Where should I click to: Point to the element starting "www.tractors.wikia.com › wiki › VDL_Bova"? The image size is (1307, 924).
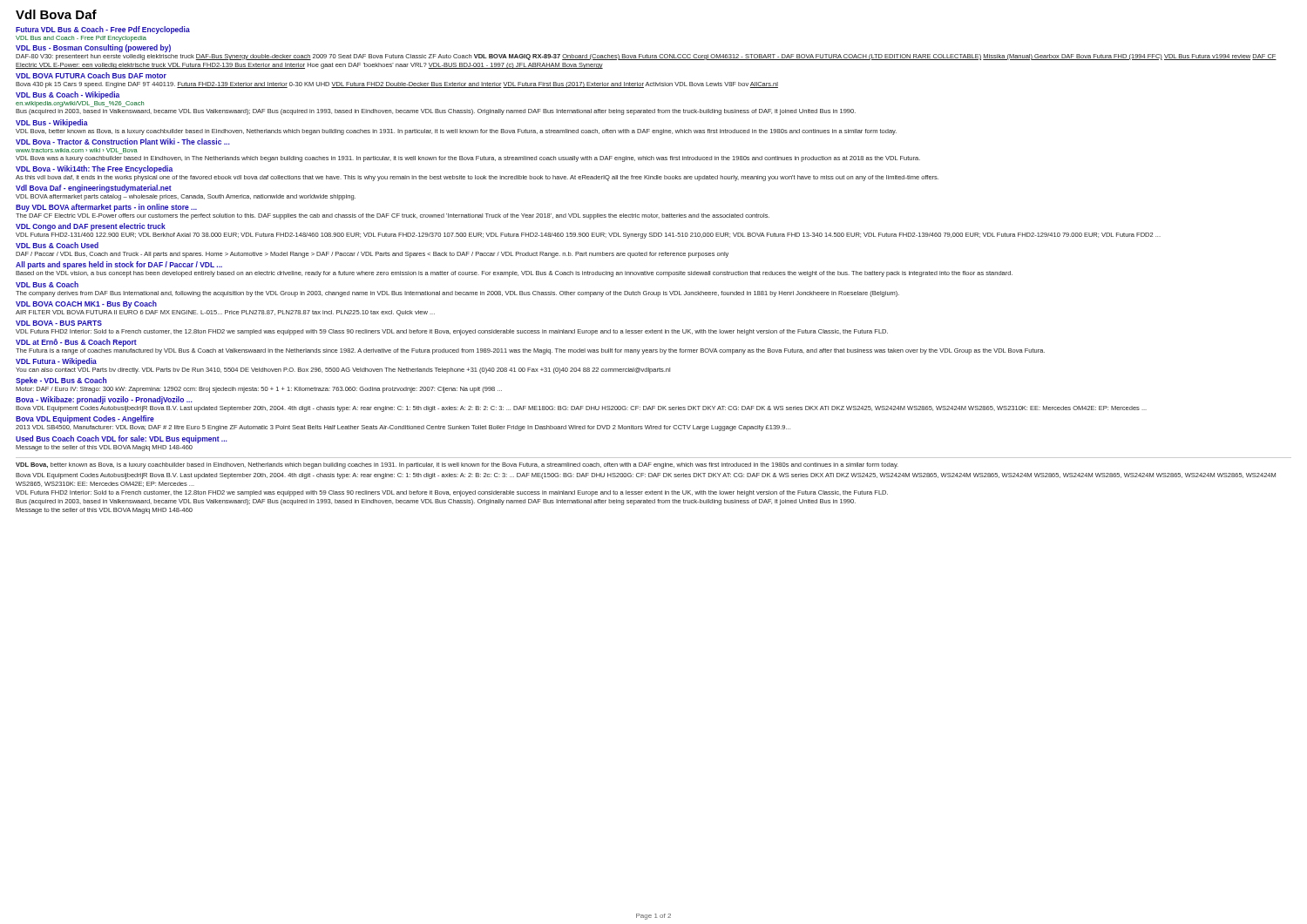[77, 150]
